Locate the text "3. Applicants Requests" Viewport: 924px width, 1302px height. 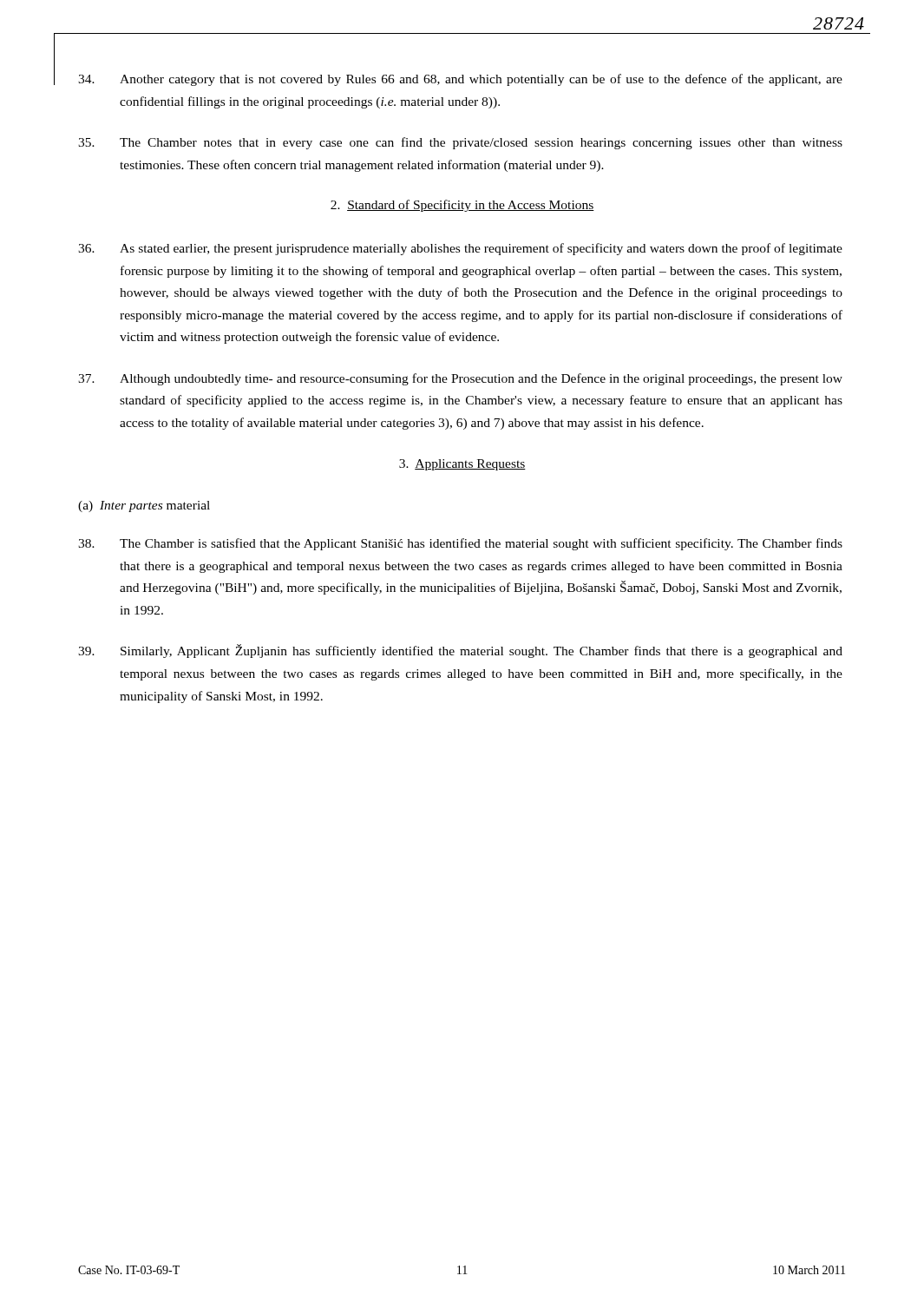pos(462,463)
